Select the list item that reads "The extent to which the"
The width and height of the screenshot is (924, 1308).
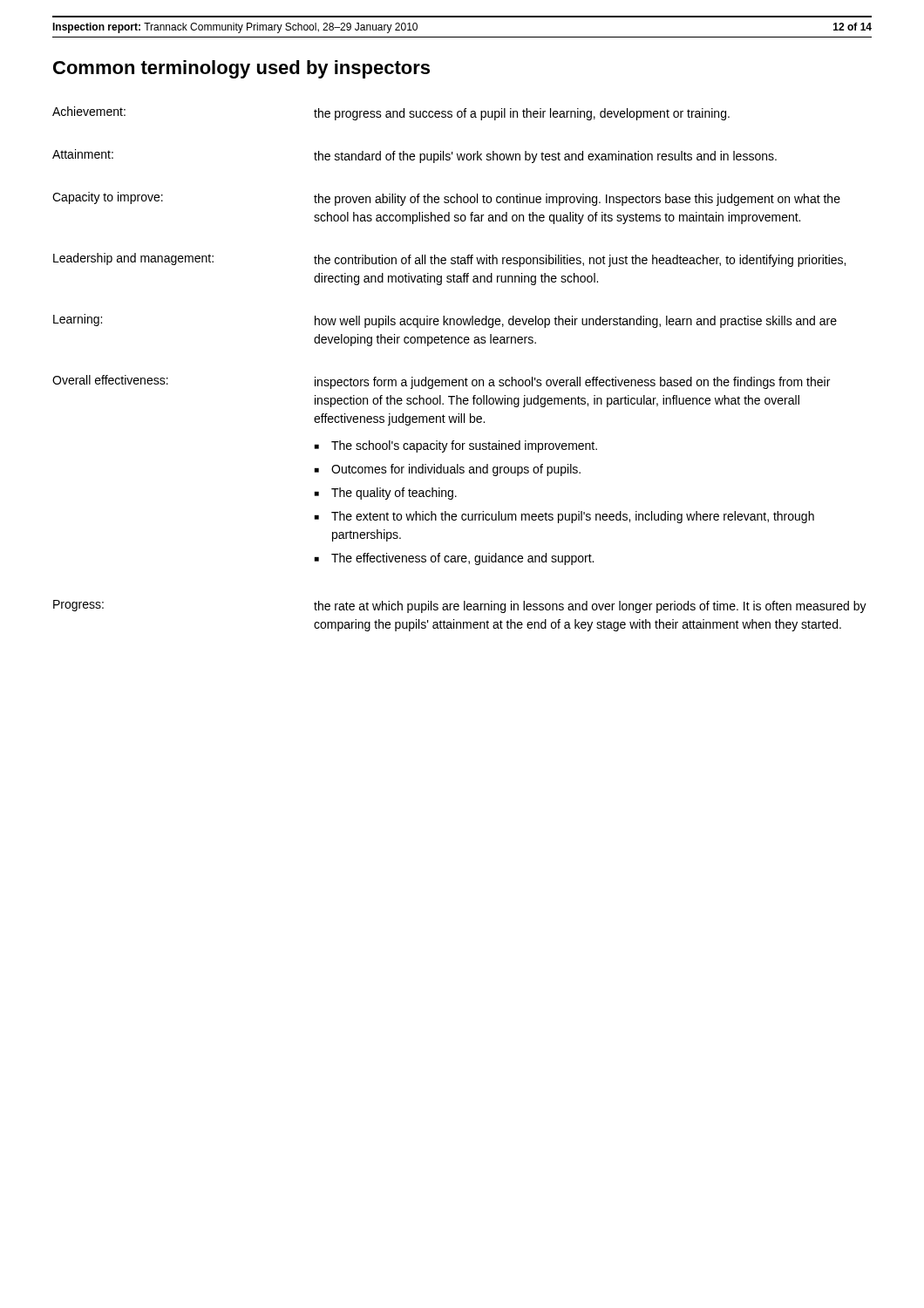pyautogui.click(x=573, y=525)
